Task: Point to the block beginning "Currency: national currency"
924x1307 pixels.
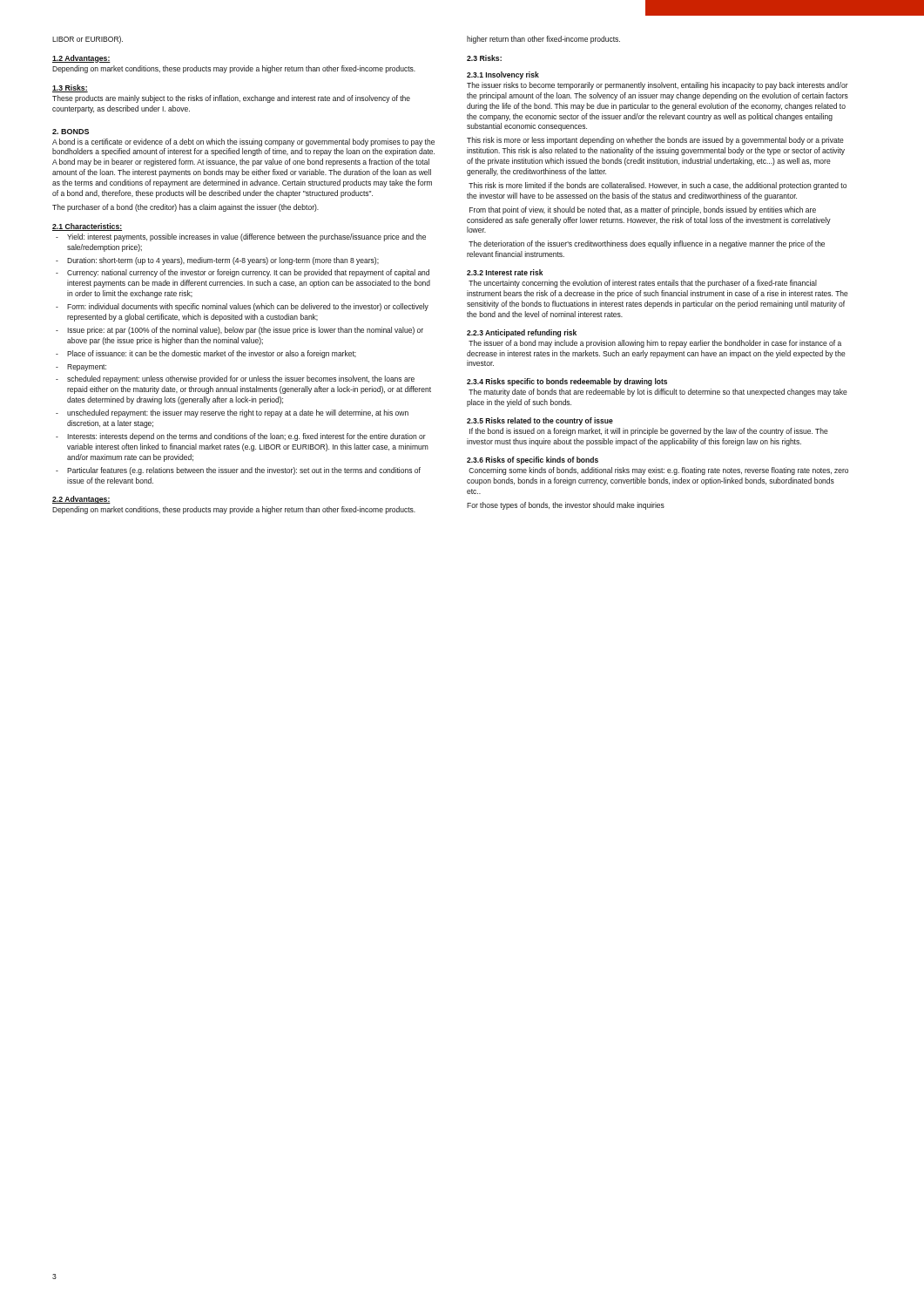Action: point(244,284)
